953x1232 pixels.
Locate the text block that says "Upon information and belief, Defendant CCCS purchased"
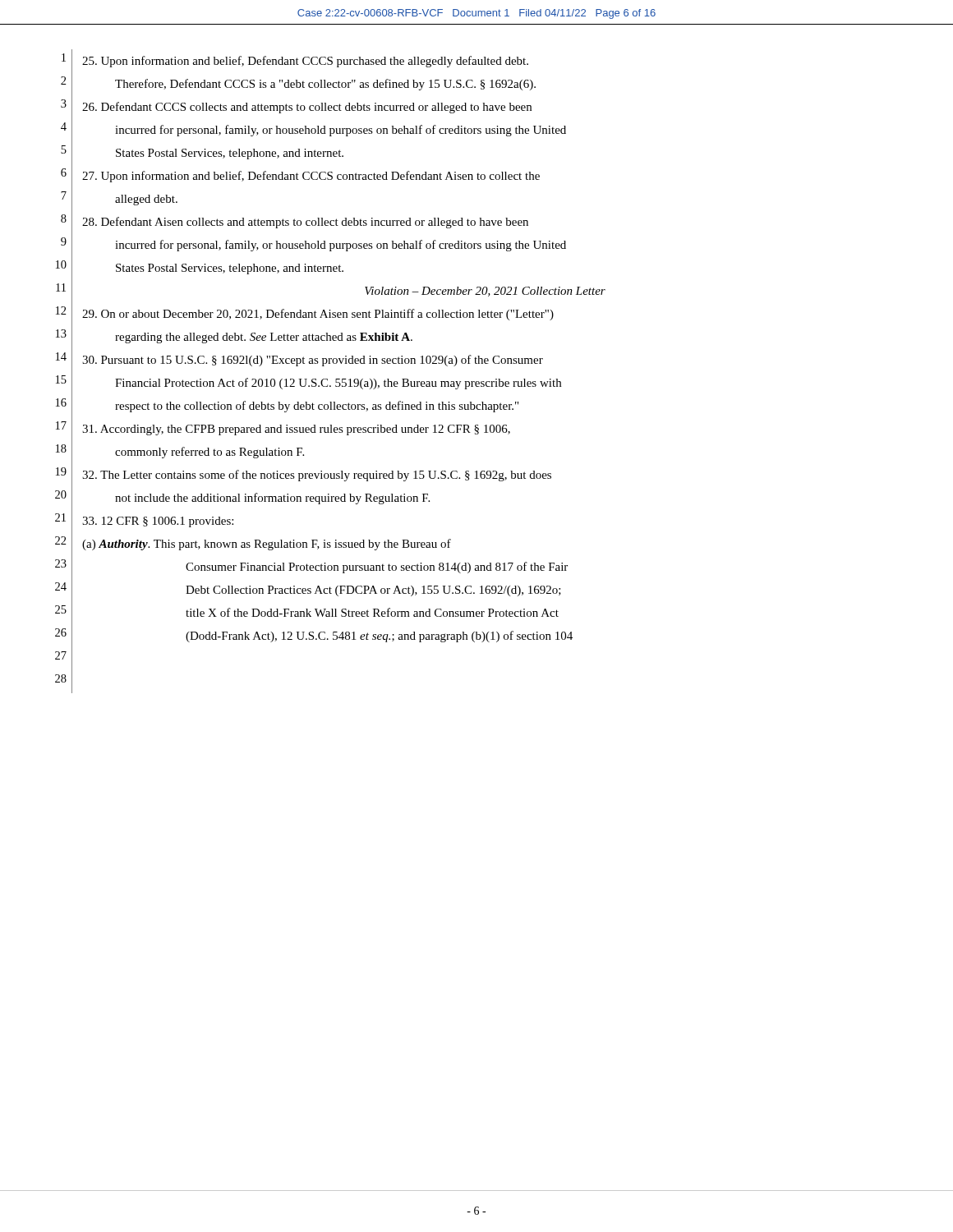coord(485,72)
